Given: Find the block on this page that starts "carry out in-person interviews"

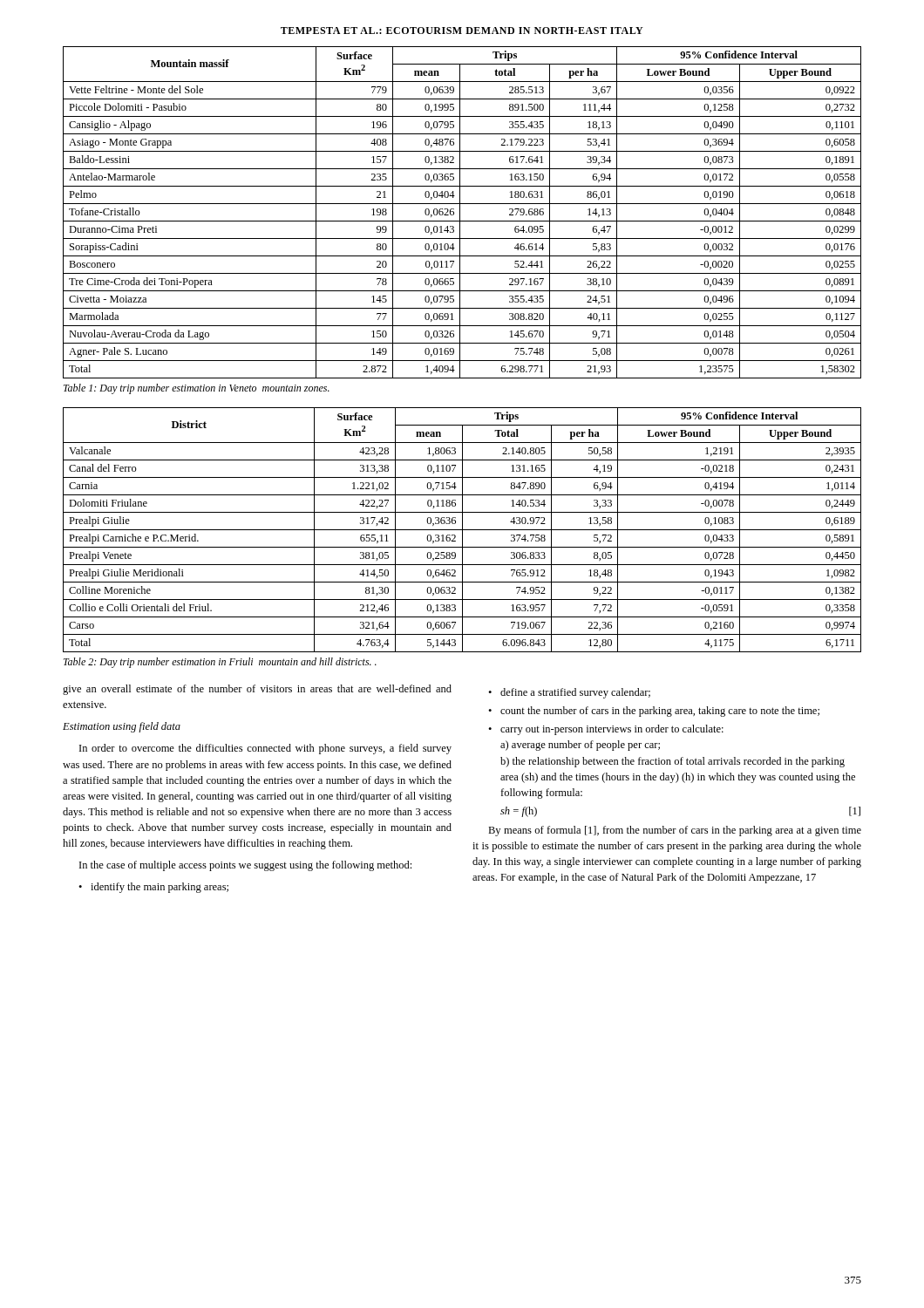Looking at the screenshot, I should (x=681, y=771).
